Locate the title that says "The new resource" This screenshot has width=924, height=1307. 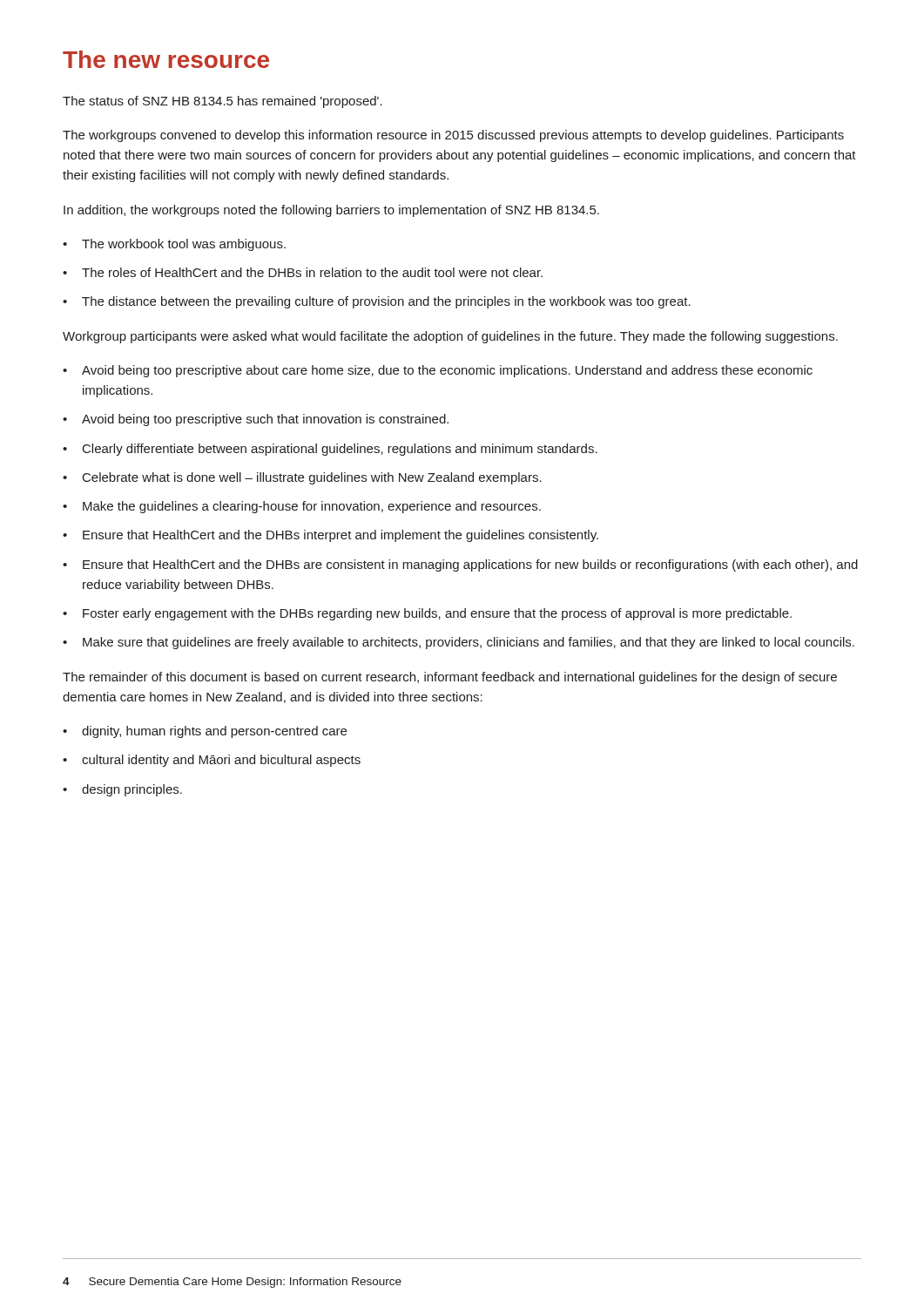click(166, 60)
